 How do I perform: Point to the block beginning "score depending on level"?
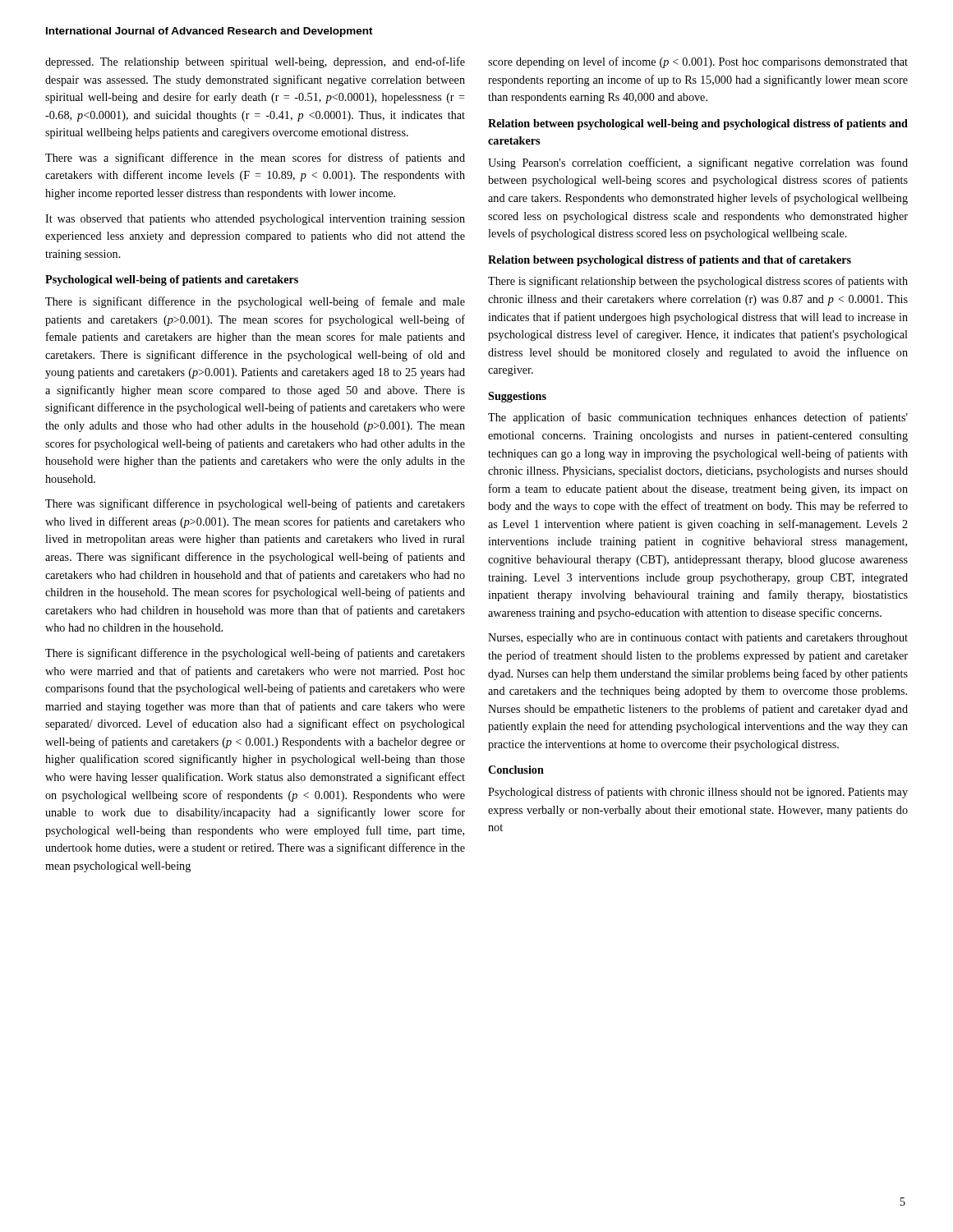point(698,80)
